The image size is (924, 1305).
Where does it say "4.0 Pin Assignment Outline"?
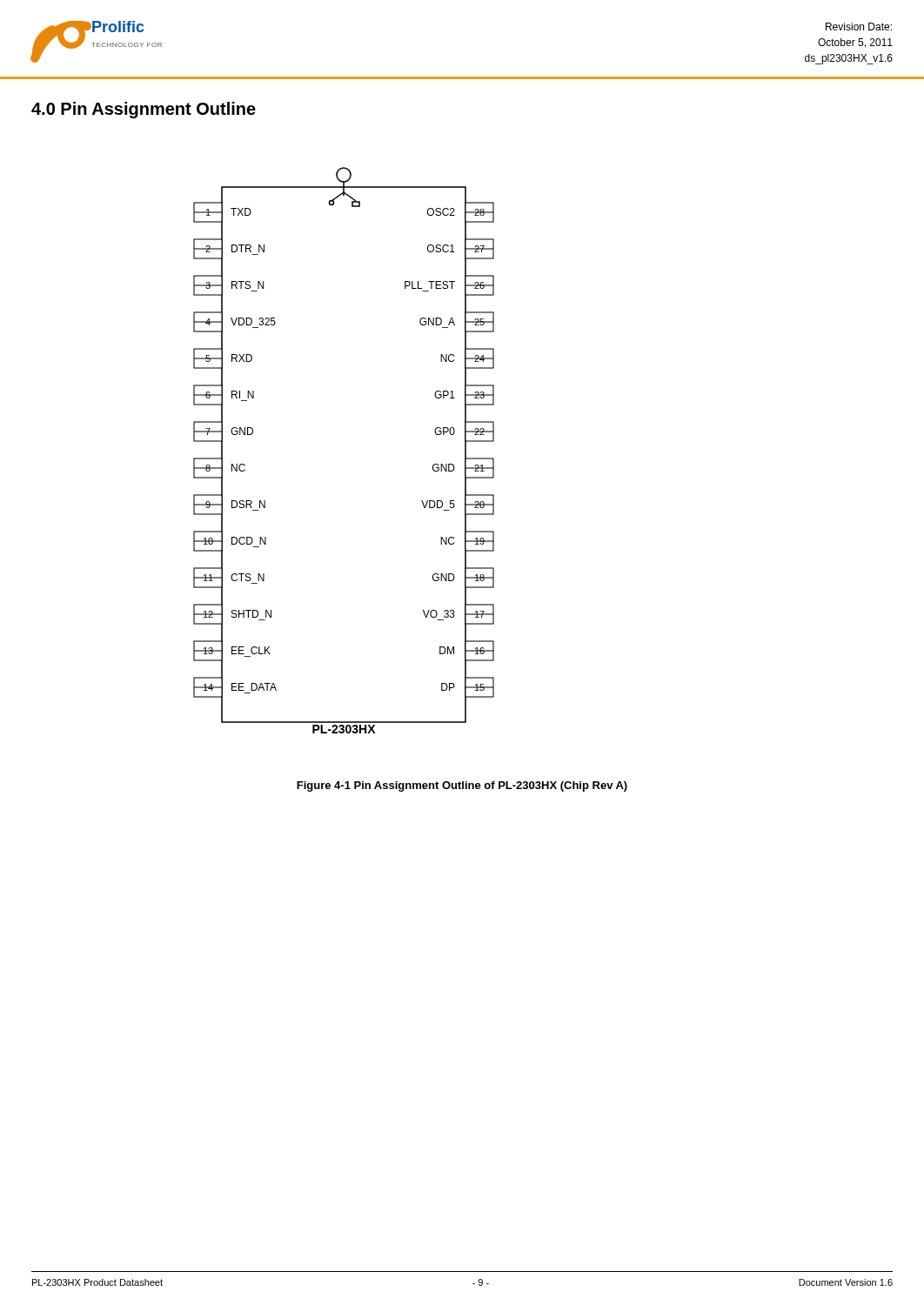pyautogui.click(x=144, y=109)
